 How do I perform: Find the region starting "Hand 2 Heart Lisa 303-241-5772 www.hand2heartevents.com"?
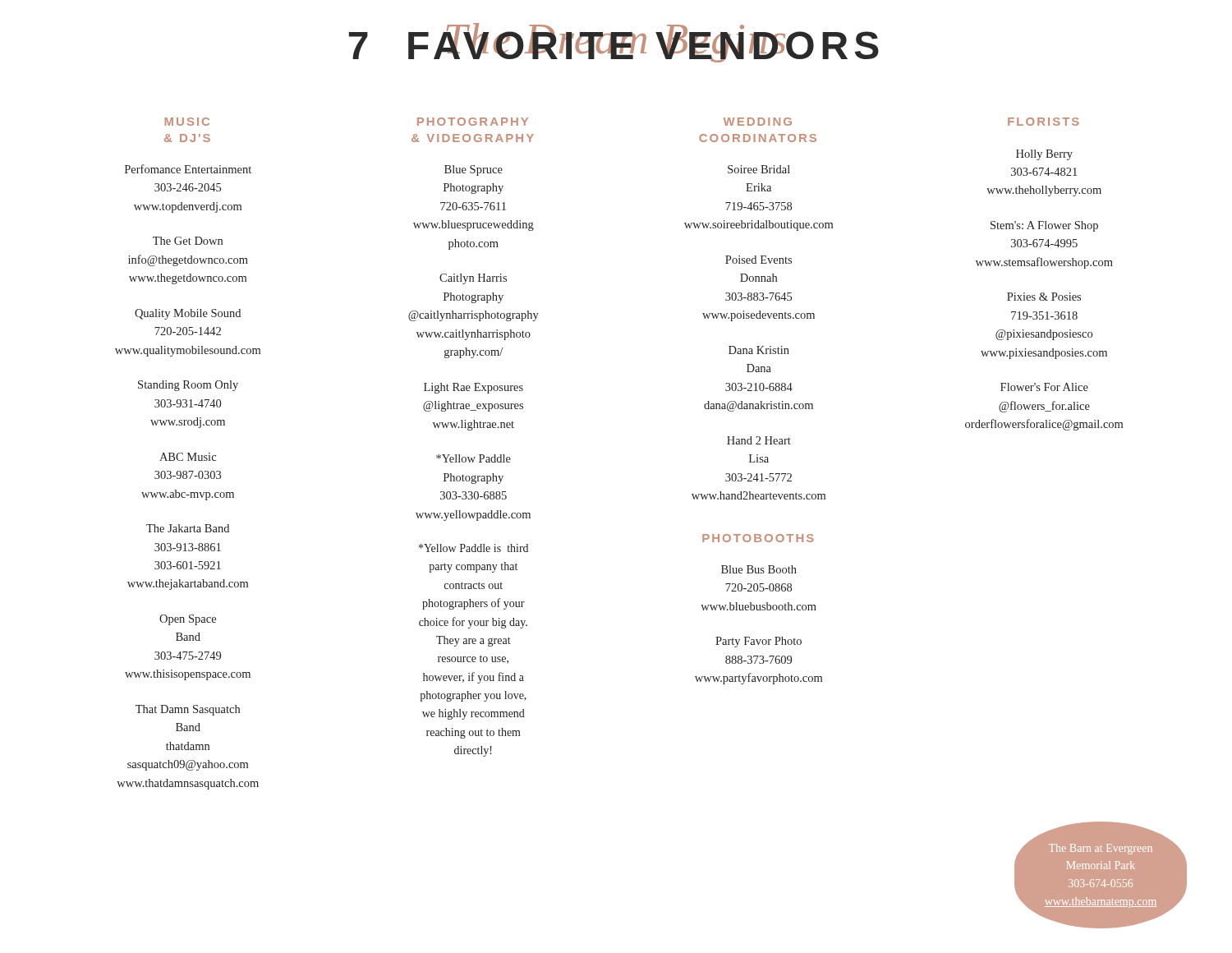click(759, 468)
